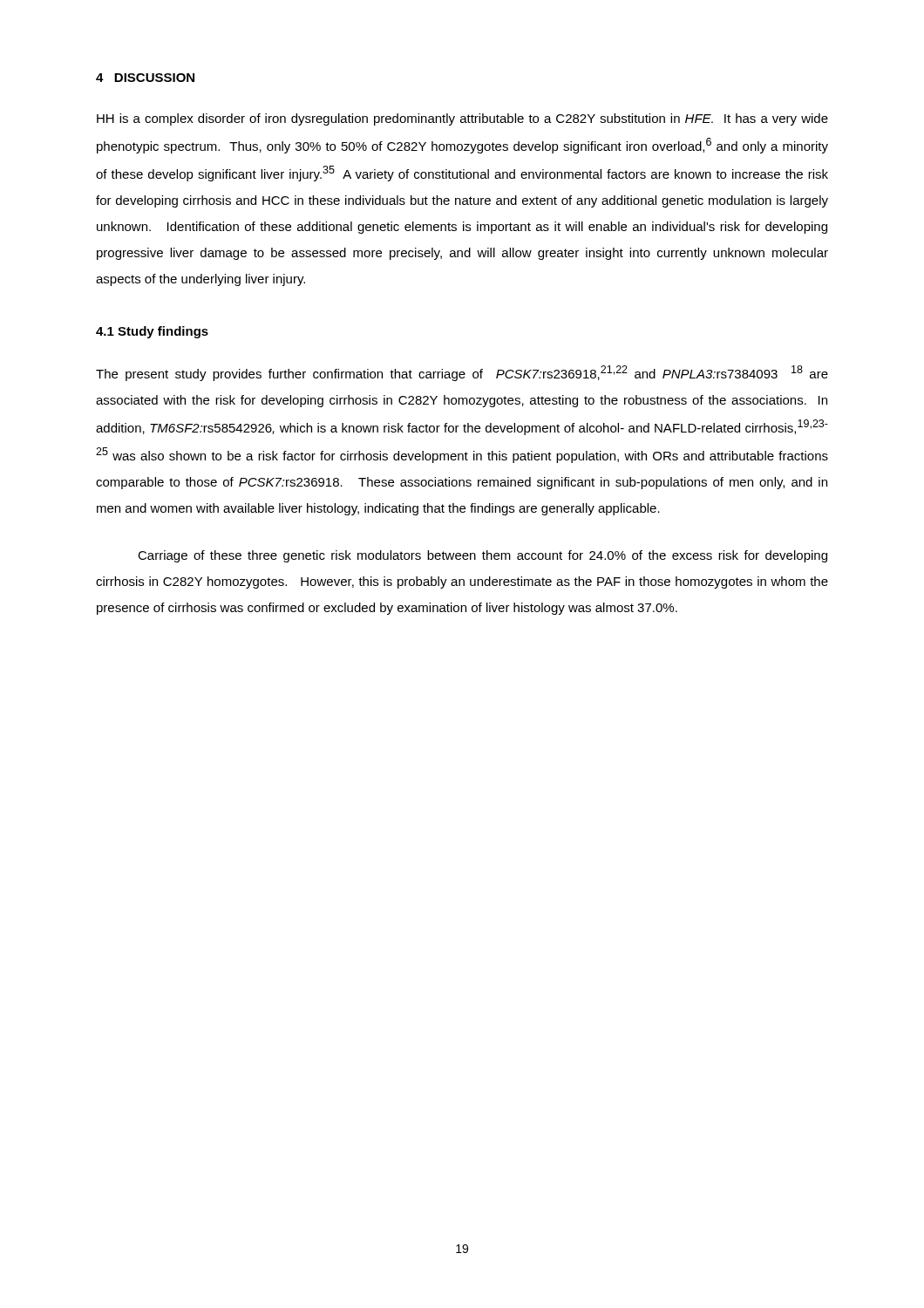Screen dimensions: 1308x924
Task: Point to "4.1 Study findings"
Action: (152, 331)
